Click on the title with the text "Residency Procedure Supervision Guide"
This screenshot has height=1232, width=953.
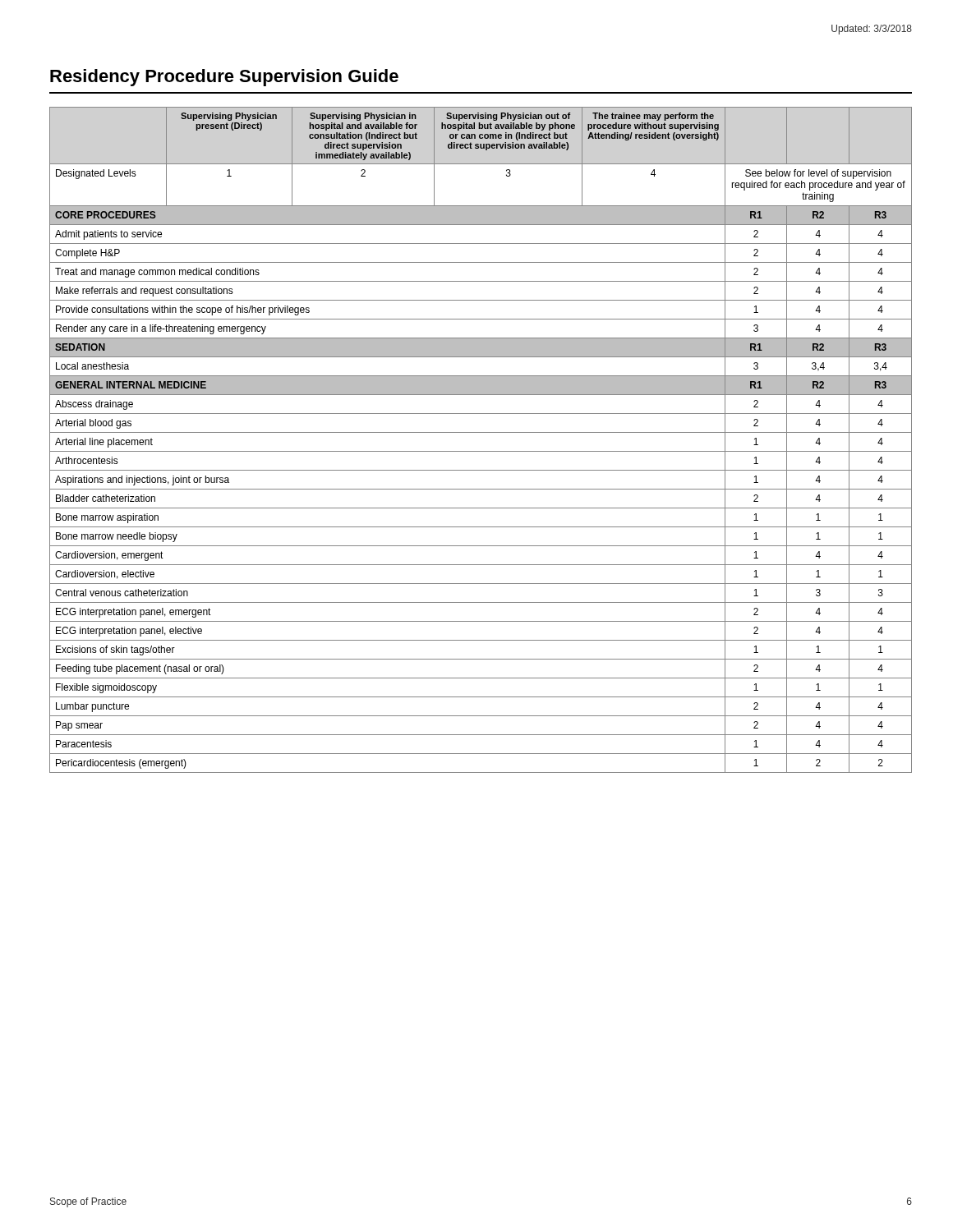[224, 76]
